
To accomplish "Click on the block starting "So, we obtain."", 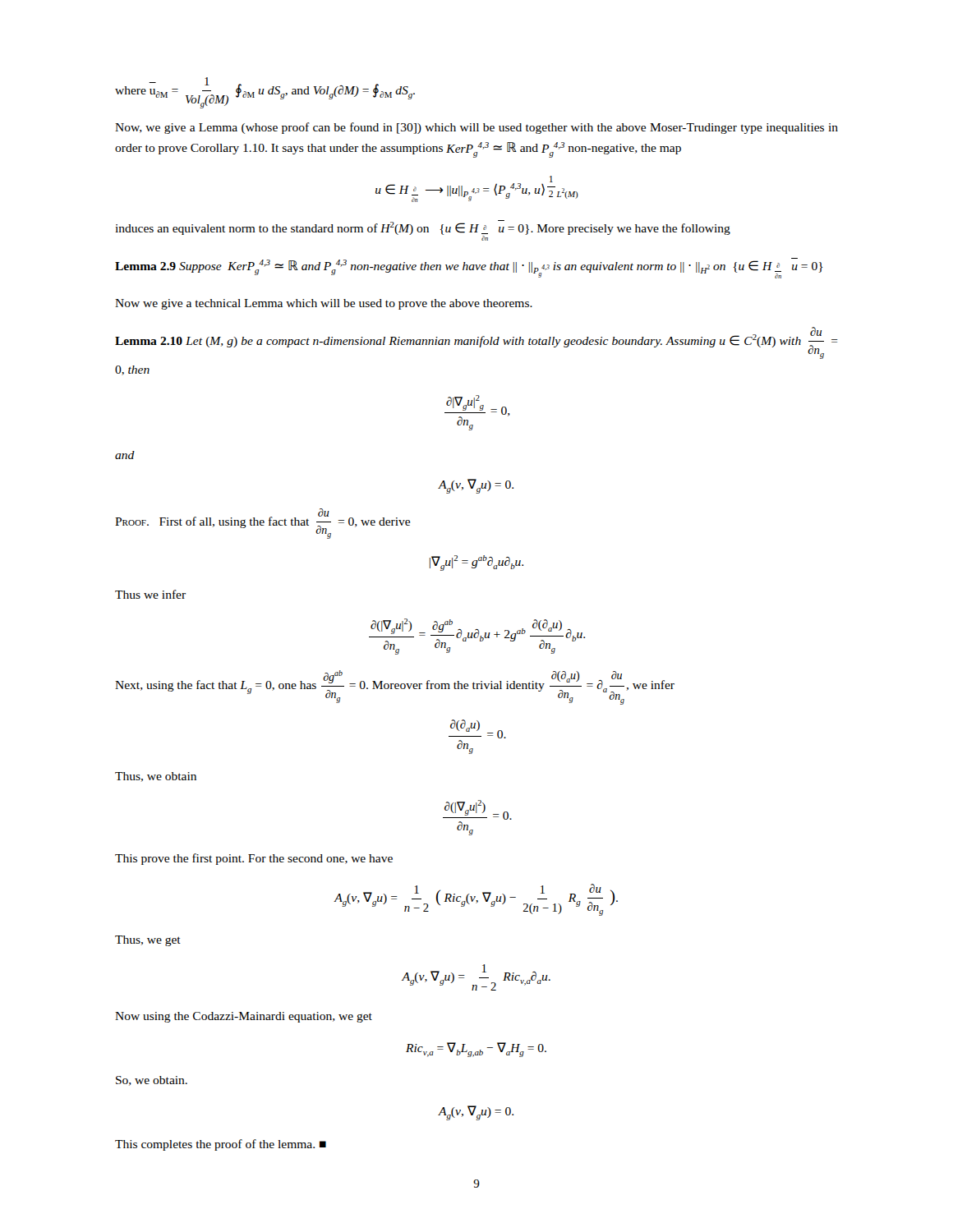I will pyautogui.click(x=152, y=1081).
